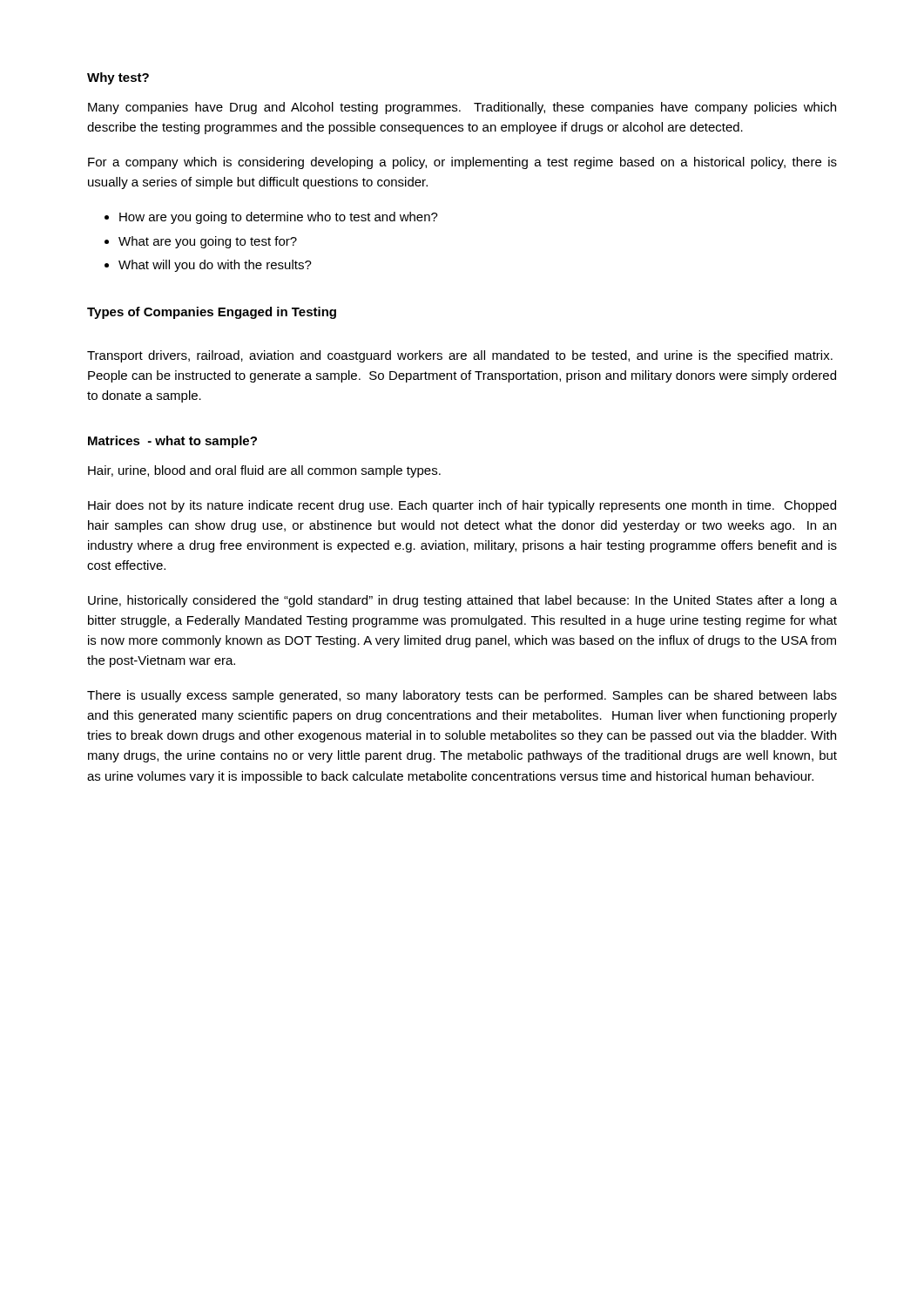This screenshot has height=1307, width=924.
Task: Locate the list item that says "What will you do with the results?"
Action: pos(215,264)
